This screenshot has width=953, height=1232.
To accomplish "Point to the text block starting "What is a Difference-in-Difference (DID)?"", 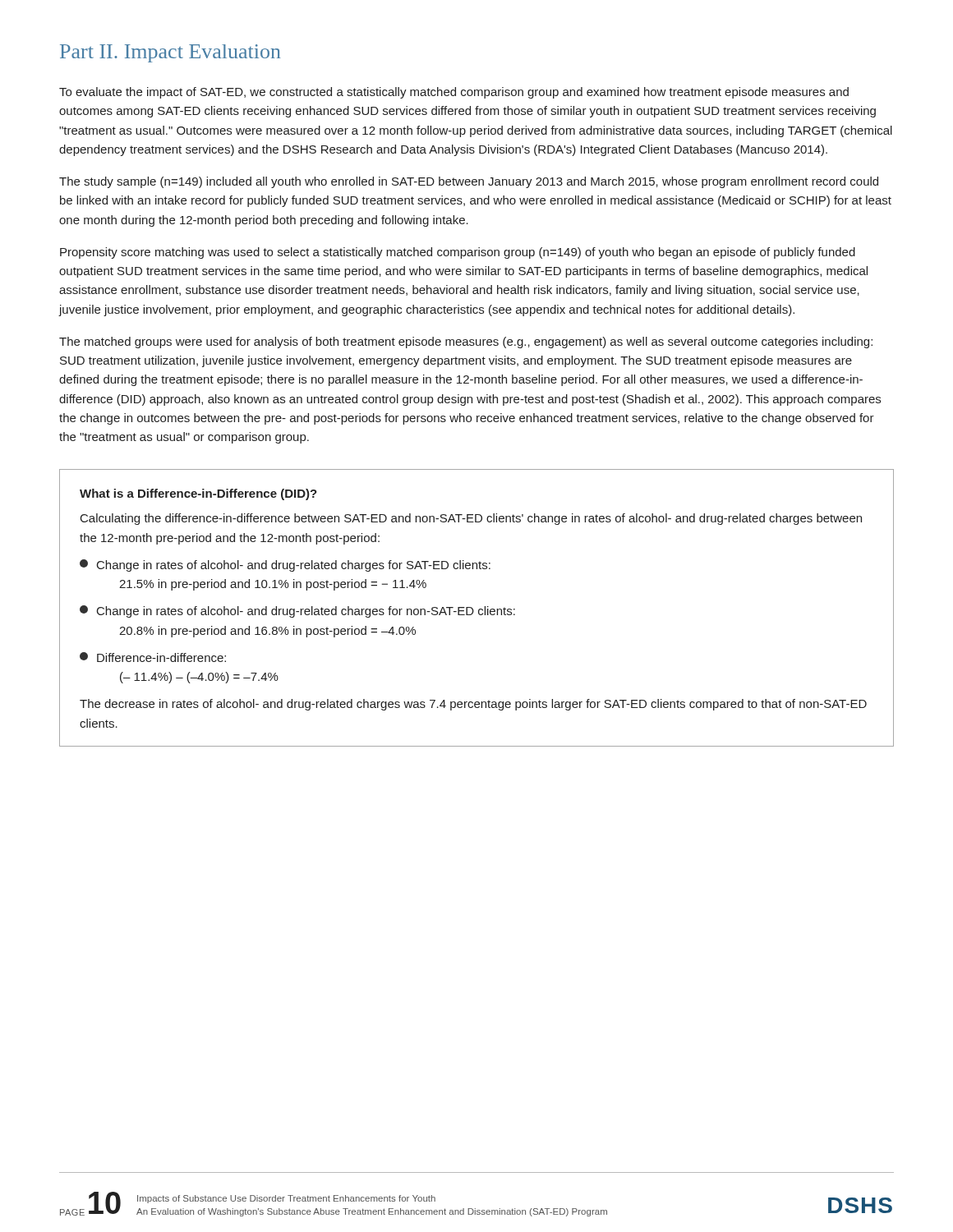I will (198, 493).
